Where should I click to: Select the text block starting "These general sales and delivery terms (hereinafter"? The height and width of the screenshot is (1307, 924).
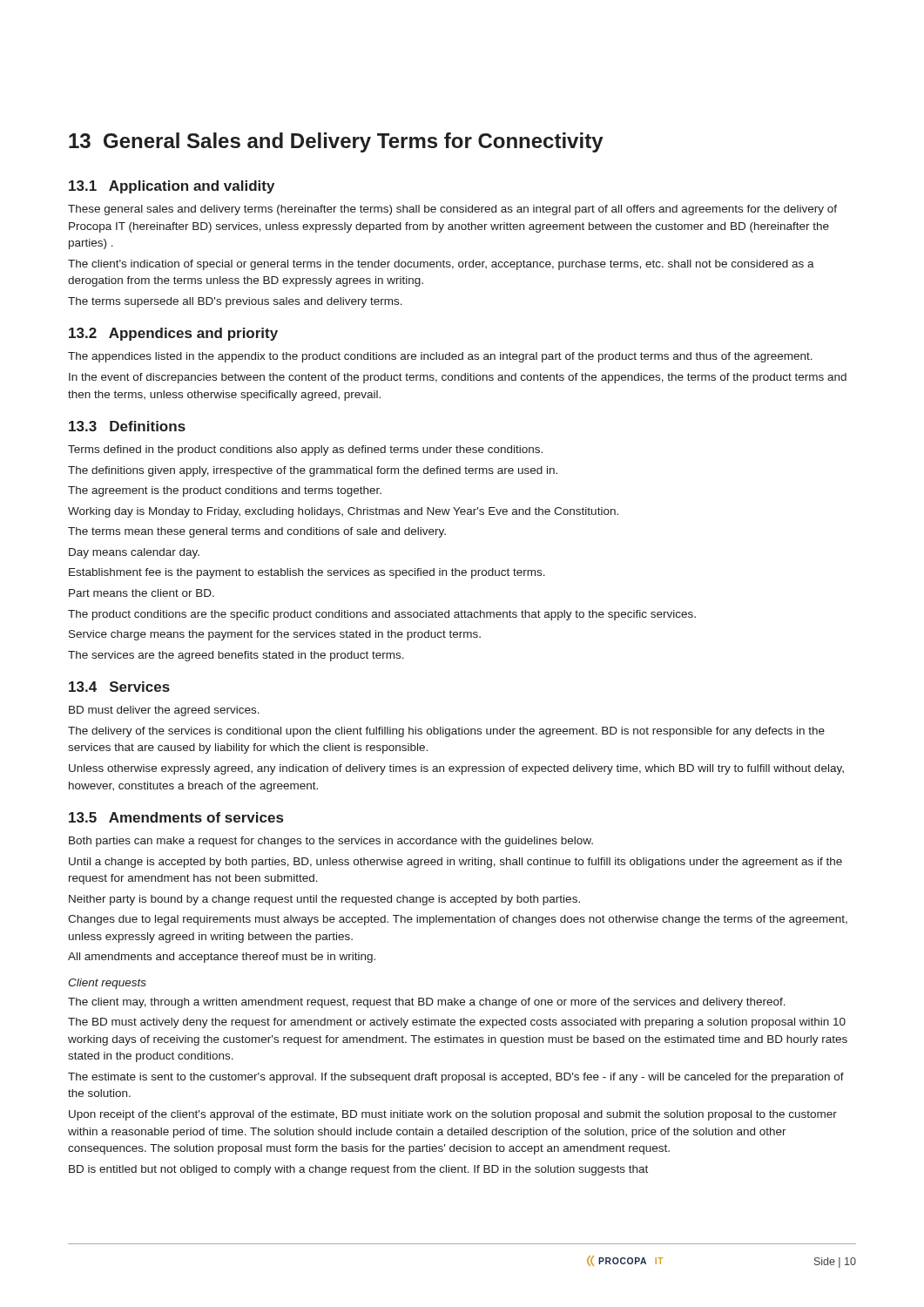pyautogui.click(x=462, y=255)
